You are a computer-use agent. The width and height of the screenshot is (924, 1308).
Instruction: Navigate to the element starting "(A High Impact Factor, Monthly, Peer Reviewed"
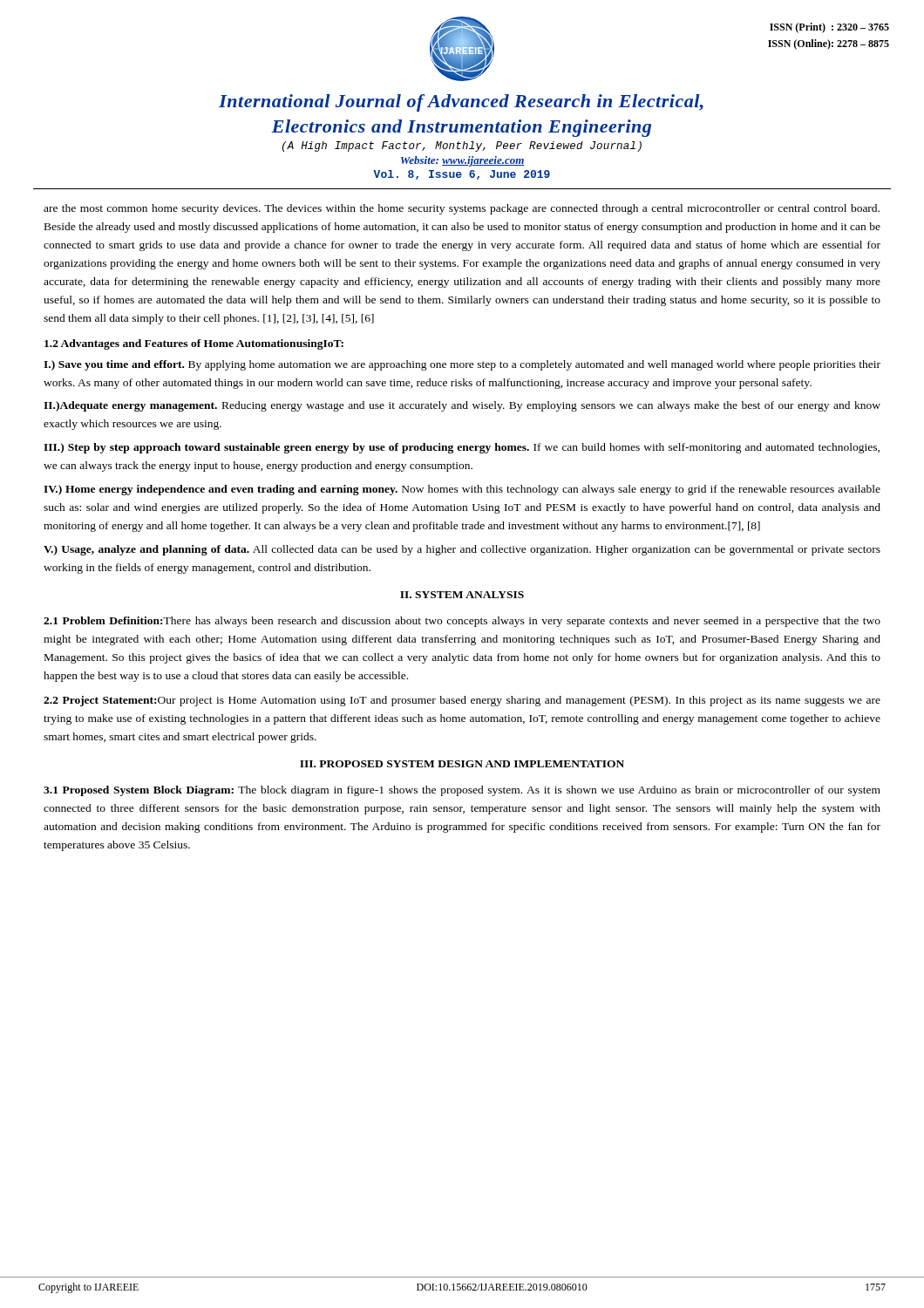[x=462, y=147]
